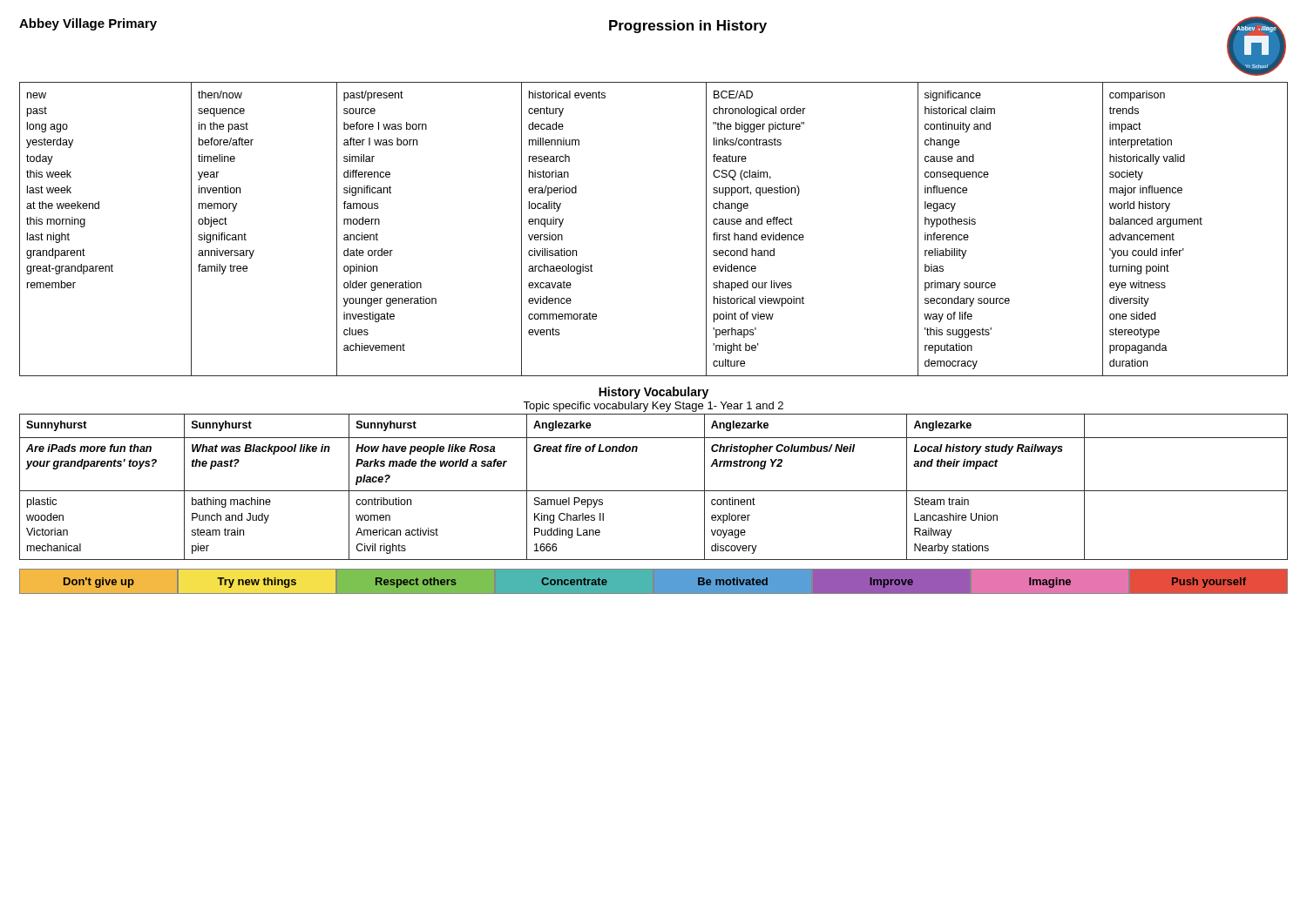Where does it say "Progression in History"?
The height and width of the screenshot is (924, 1307).
pos(688,26)
